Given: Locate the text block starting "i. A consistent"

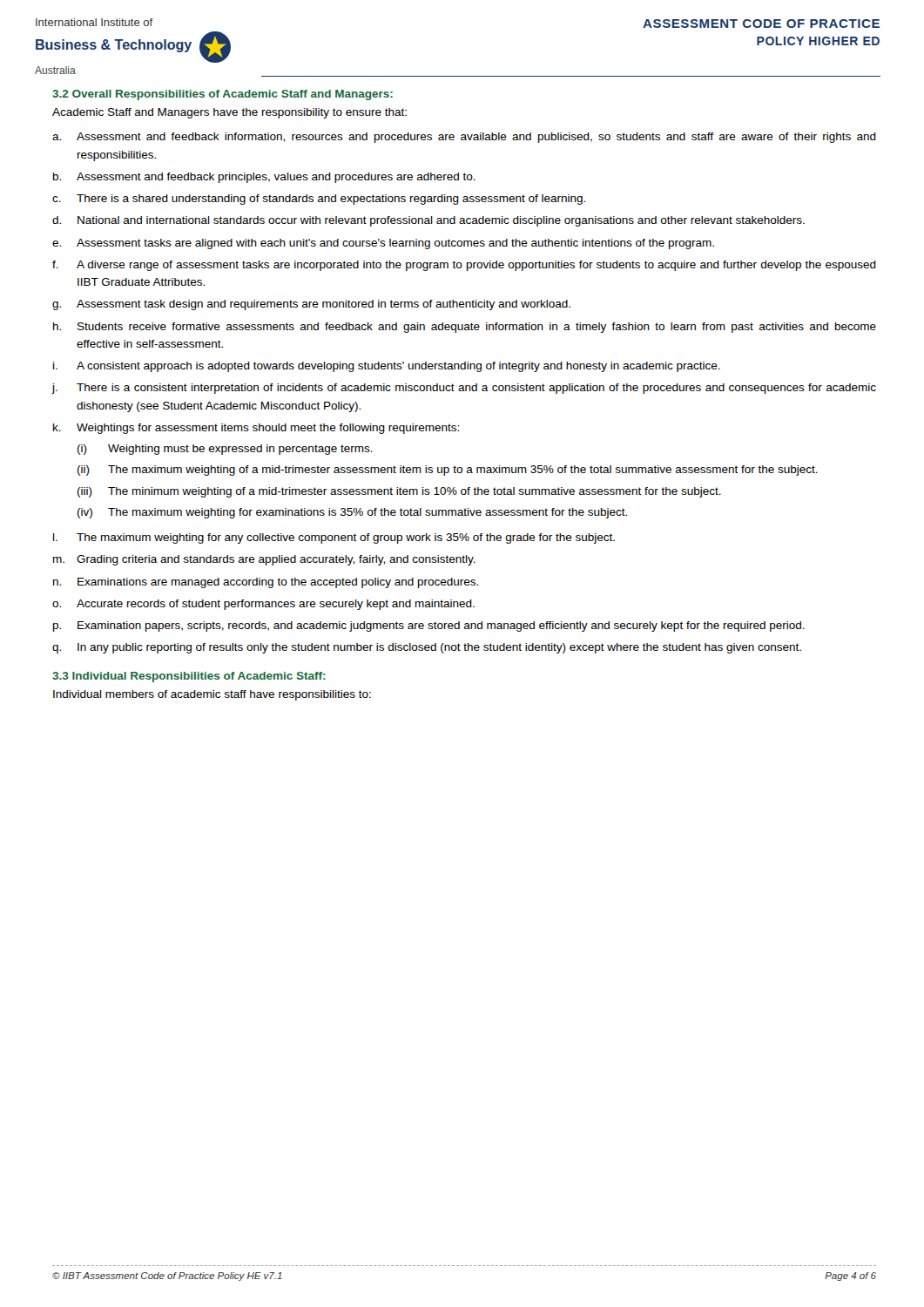Looking at the screenshot, I should (x=464, y=366).
